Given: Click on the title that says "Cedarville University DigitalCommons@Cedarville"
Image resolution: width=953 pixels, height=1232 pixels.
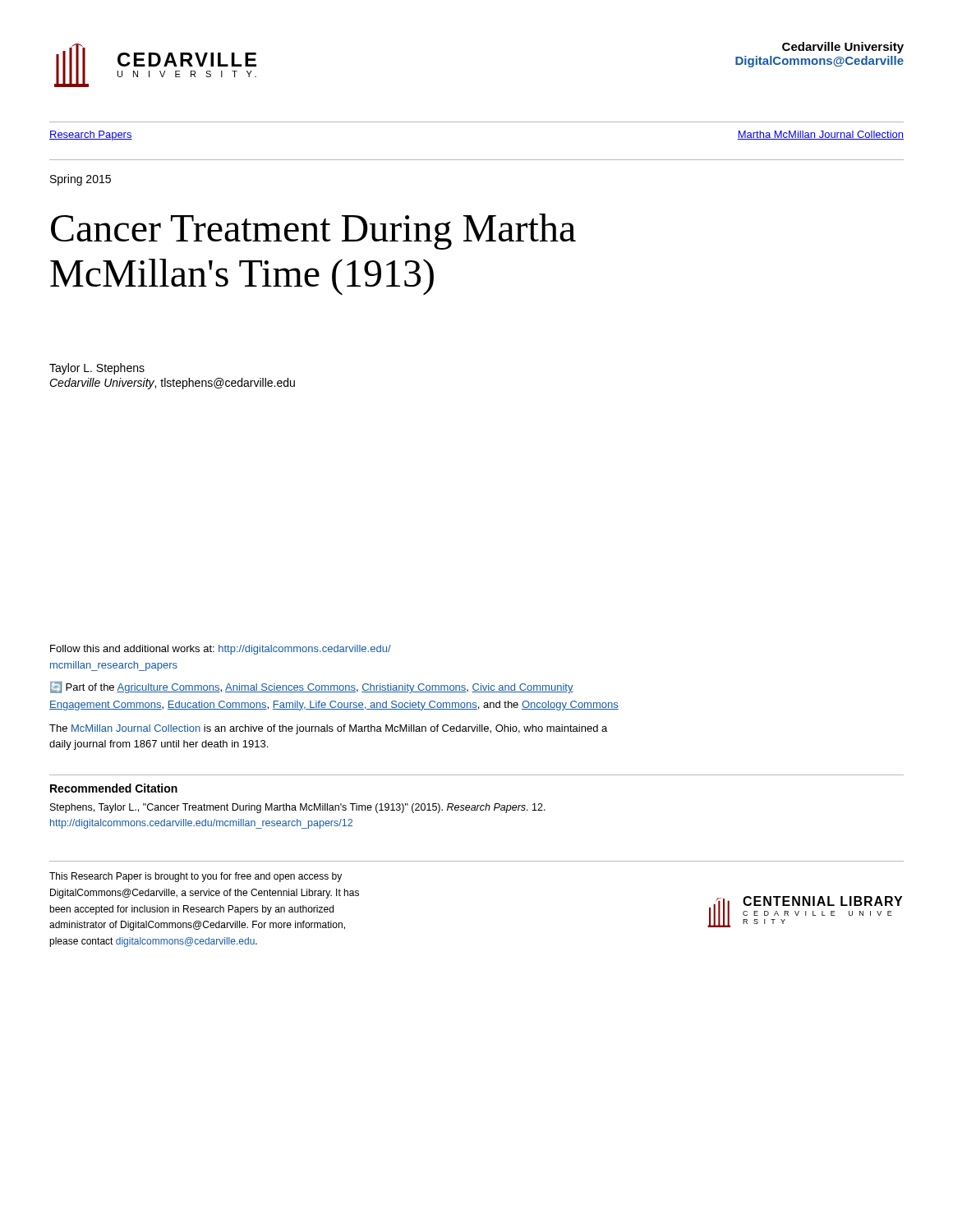Looking at the screenshot, I should click(819, 53).
